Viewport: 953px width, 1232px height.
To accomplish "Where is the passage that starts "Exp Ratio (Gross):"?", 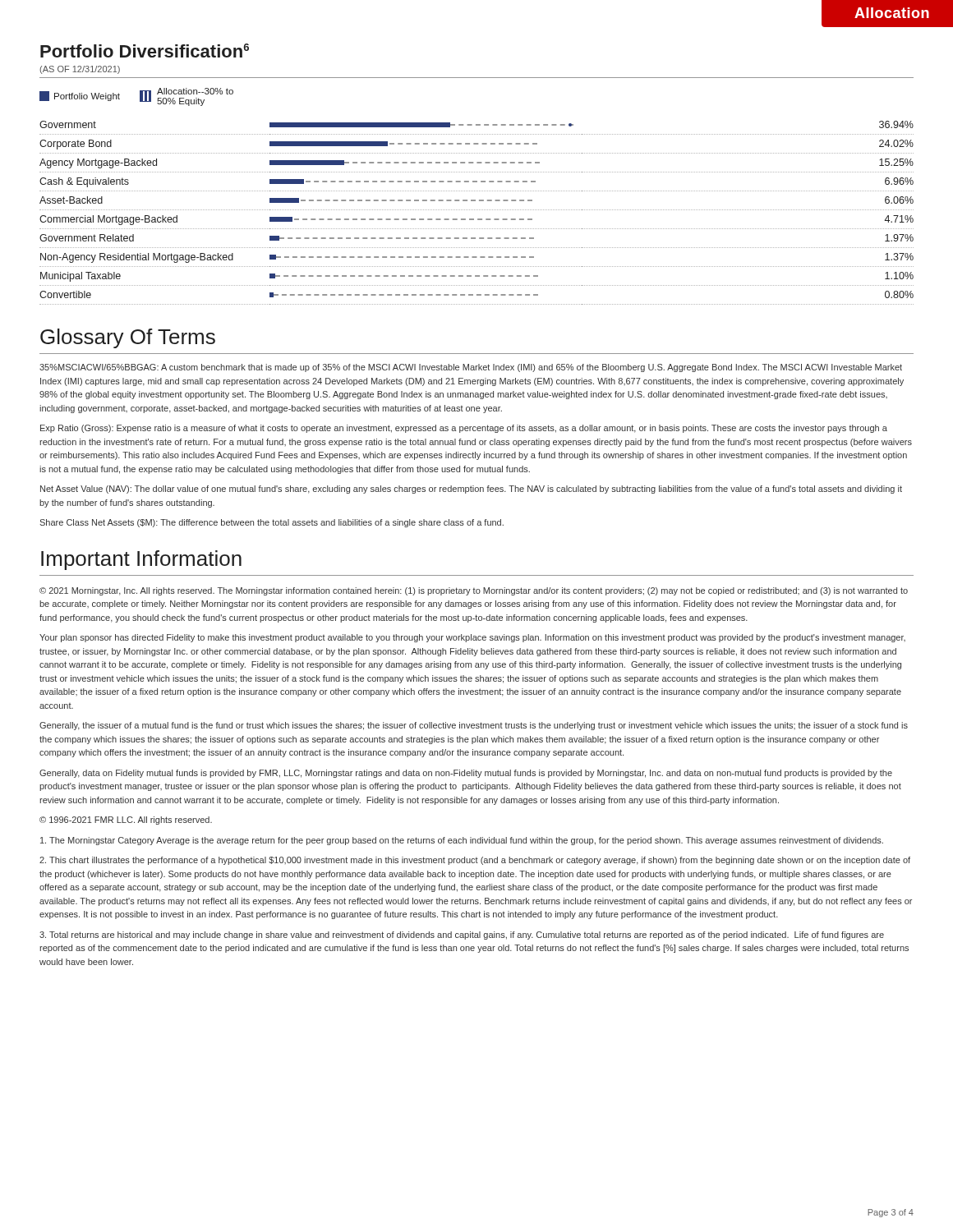I will pyautogui.click(x=476, y=449).
